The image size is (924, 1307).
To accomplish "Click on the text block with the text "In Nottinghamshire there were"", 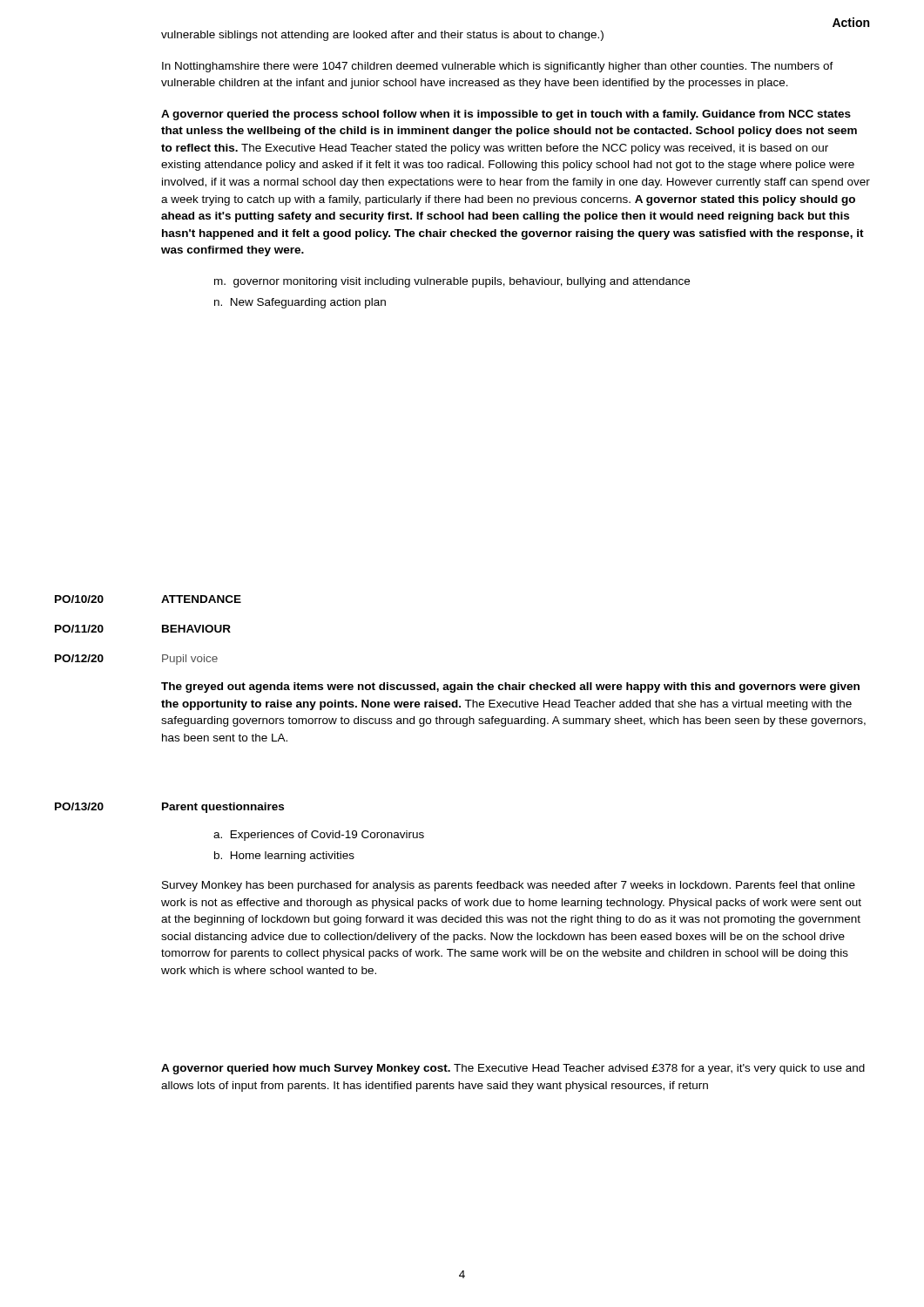I will point(497,74).
